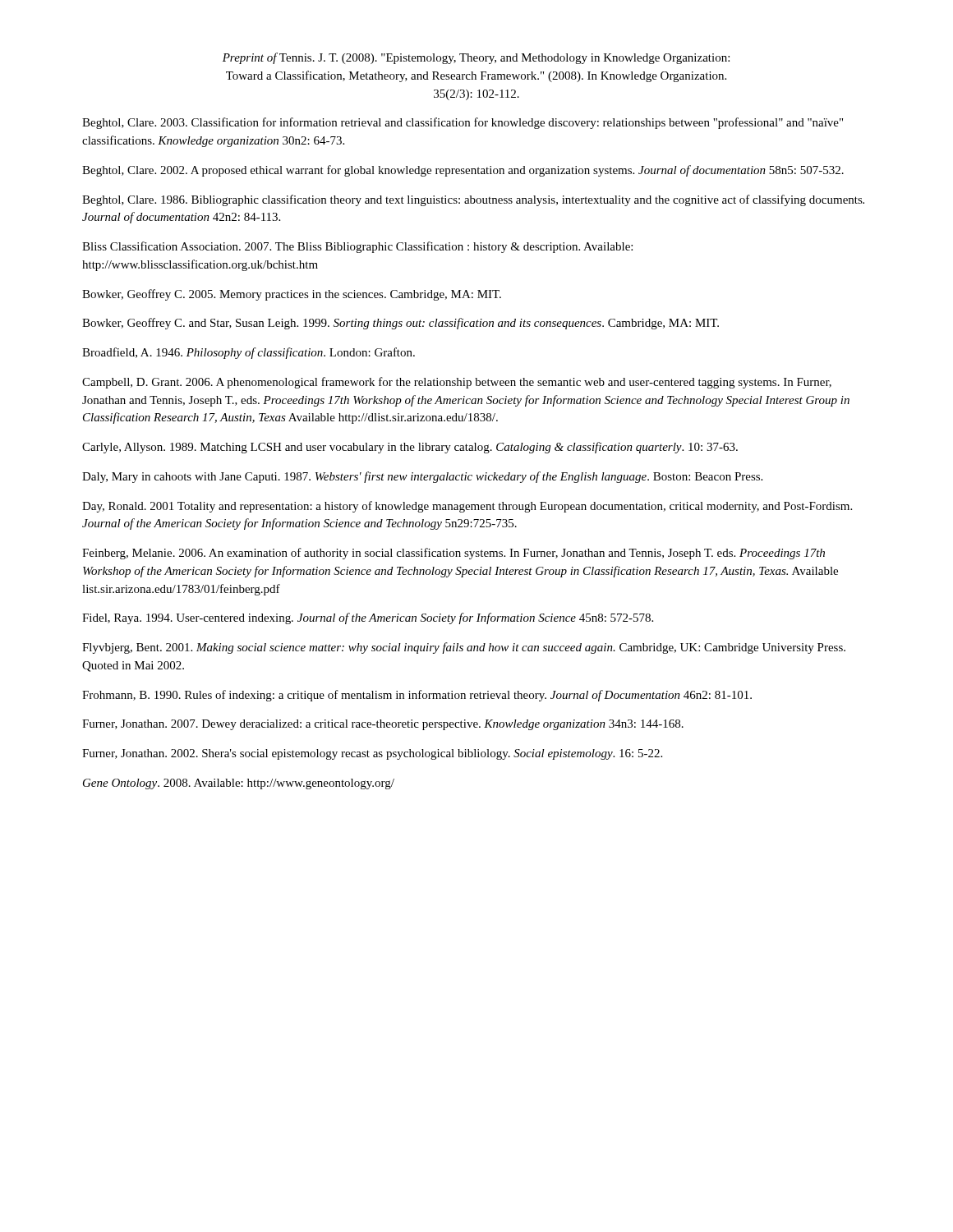
Task: Point to the block beginning "Beghtol, Clare. 1986. Bibliographic classification"
Action: (x=474, y=208)
